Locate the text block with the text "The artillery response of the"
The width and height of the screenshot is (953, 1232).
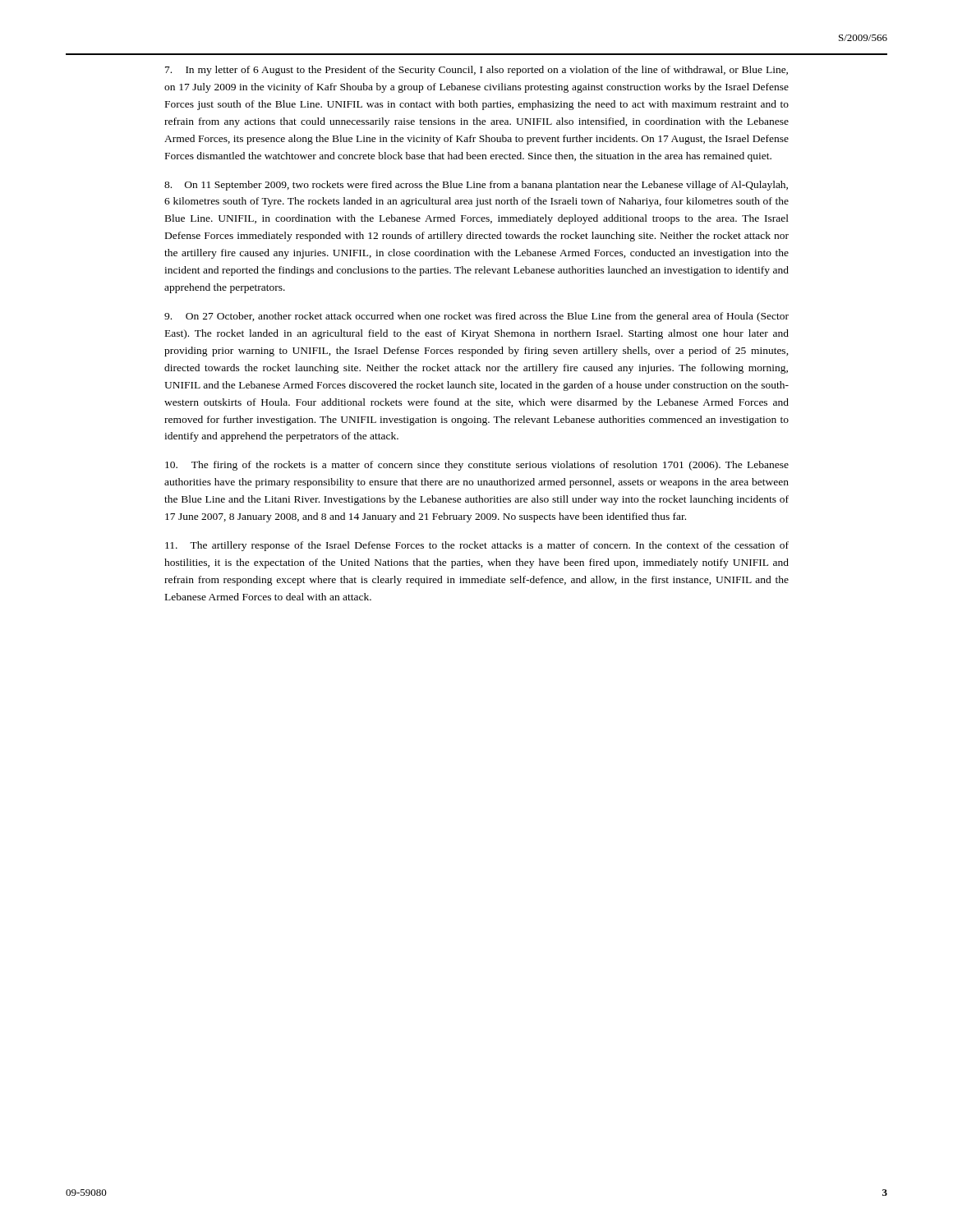[476, 571]
